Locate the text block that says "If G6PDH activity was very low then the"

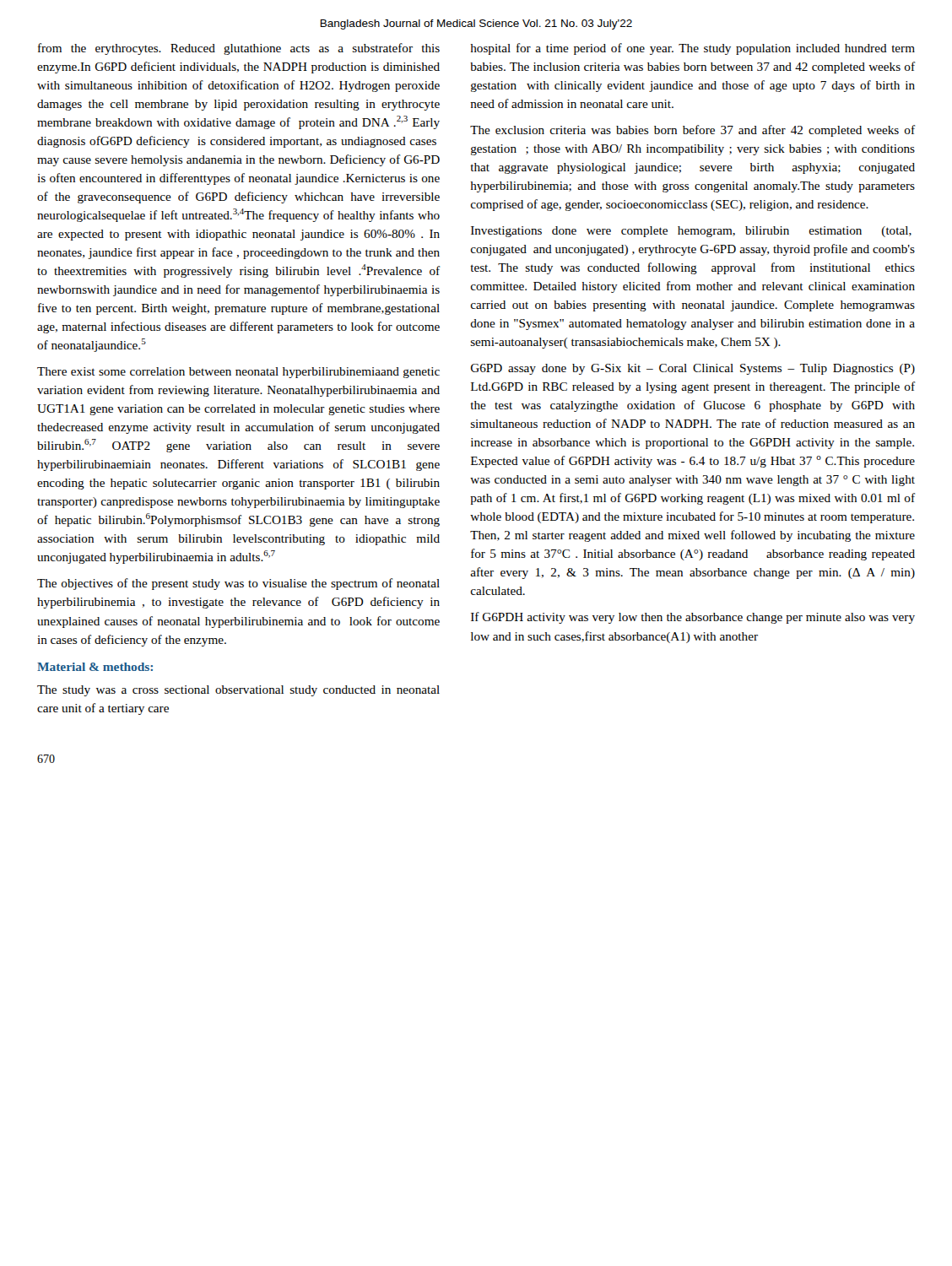[693, 627]
